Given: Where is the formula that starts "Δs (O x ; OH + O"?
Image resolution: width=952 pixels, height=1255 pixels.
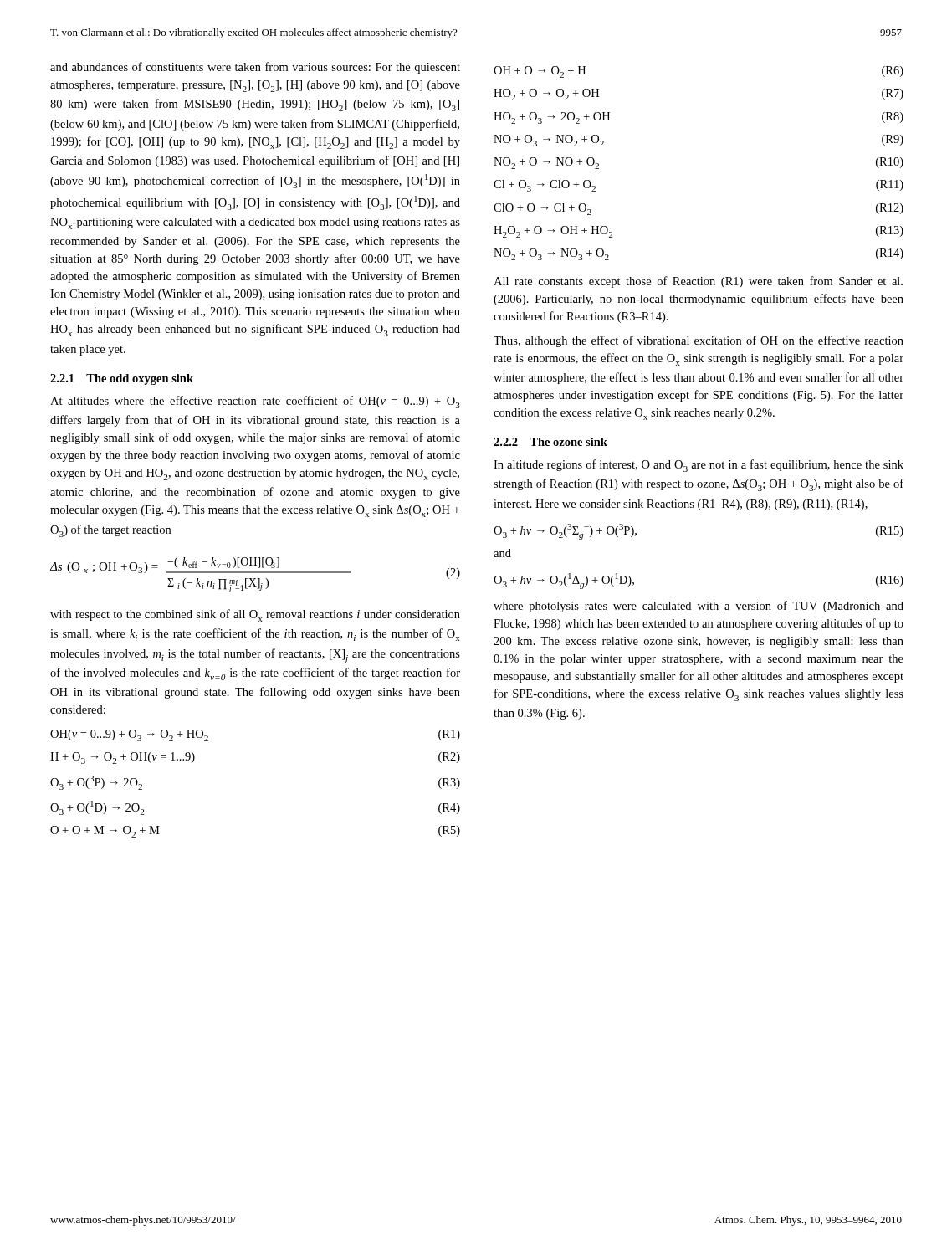Looking at the screenshot, I should [255, 573].
